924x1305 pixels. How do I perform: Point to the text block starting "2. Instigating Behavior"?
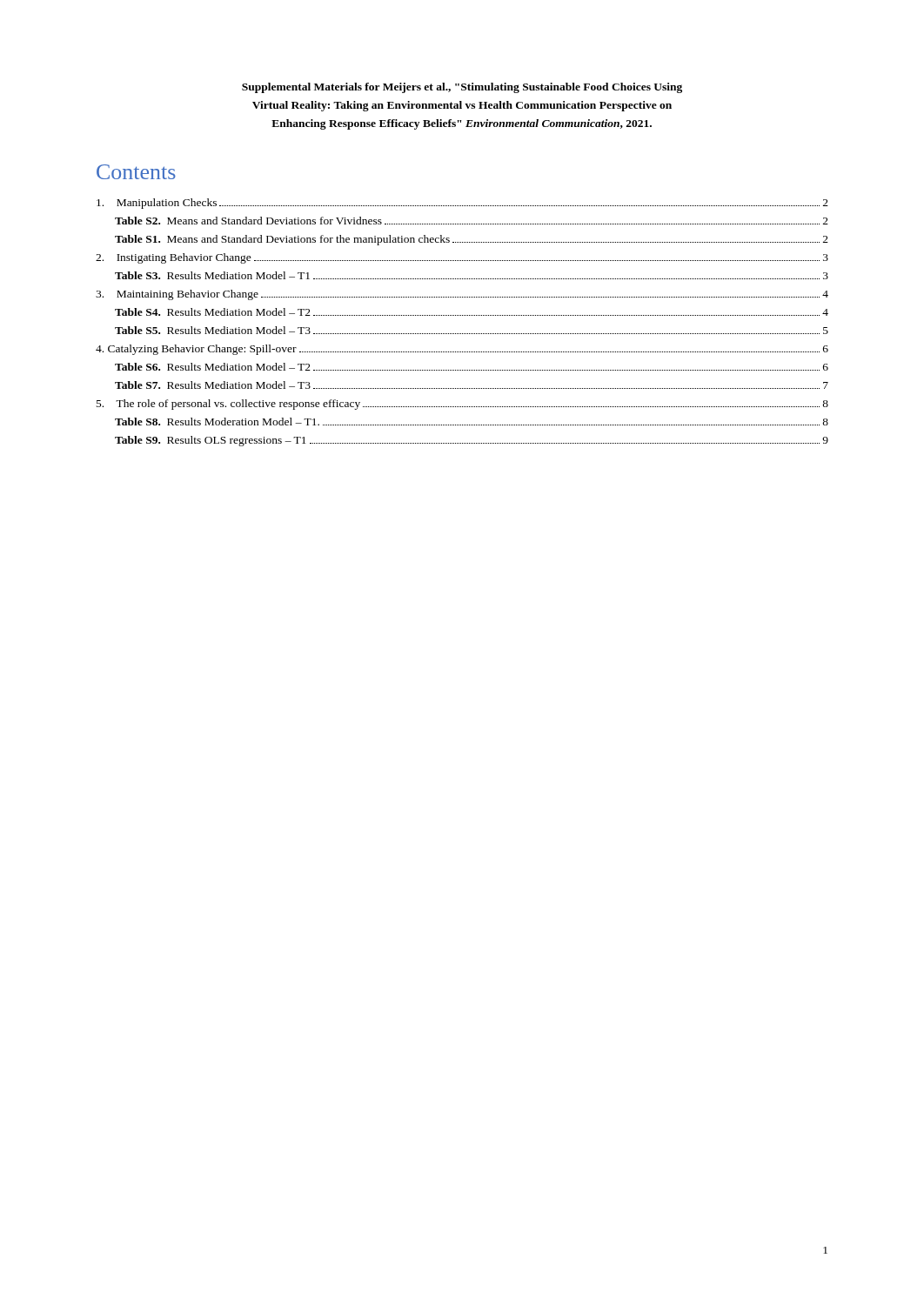coord(462,258)
